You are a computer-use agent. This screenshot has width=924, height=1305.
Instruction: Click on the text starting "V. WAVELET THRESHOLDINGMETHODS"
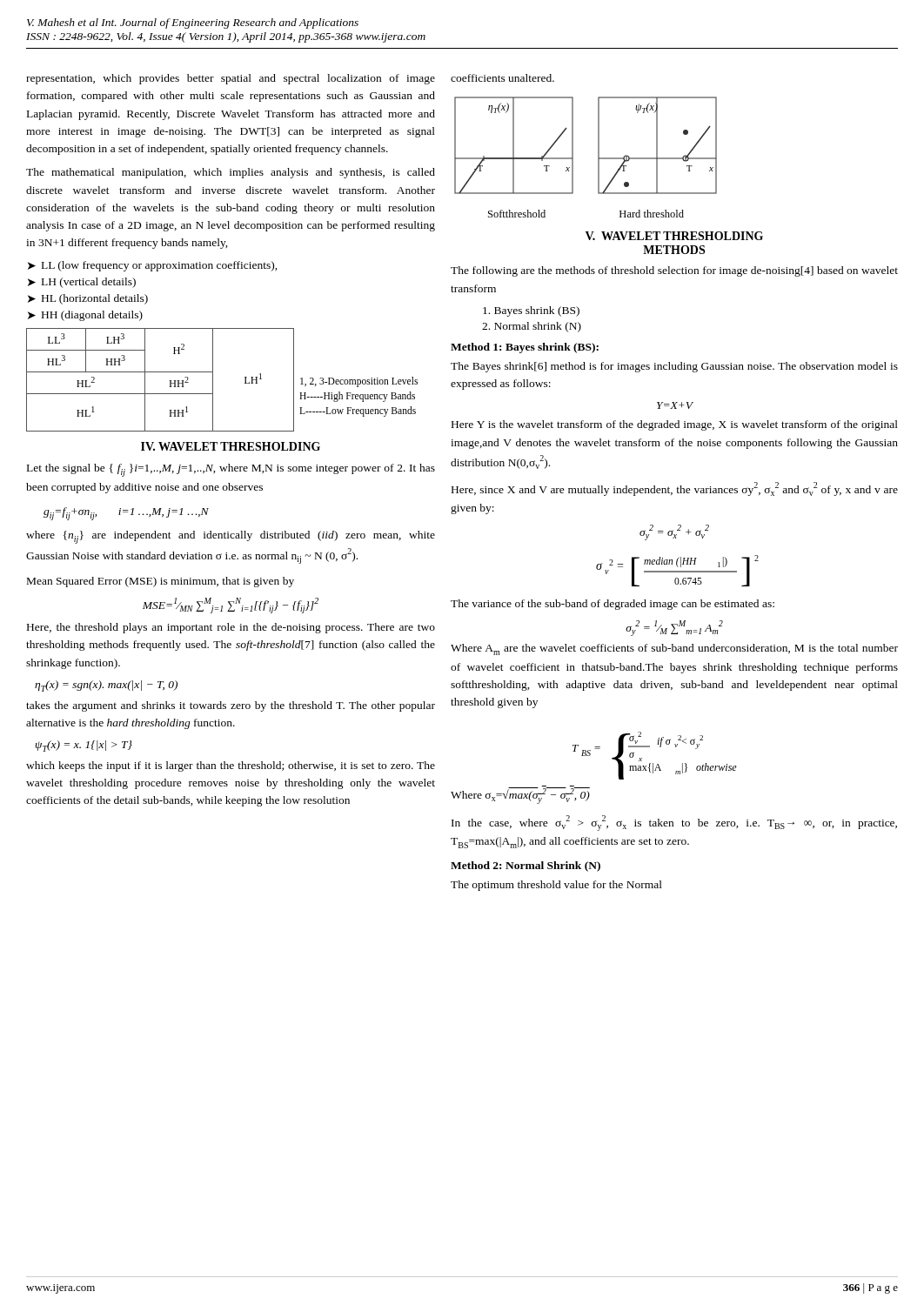[x=674, y=243]
